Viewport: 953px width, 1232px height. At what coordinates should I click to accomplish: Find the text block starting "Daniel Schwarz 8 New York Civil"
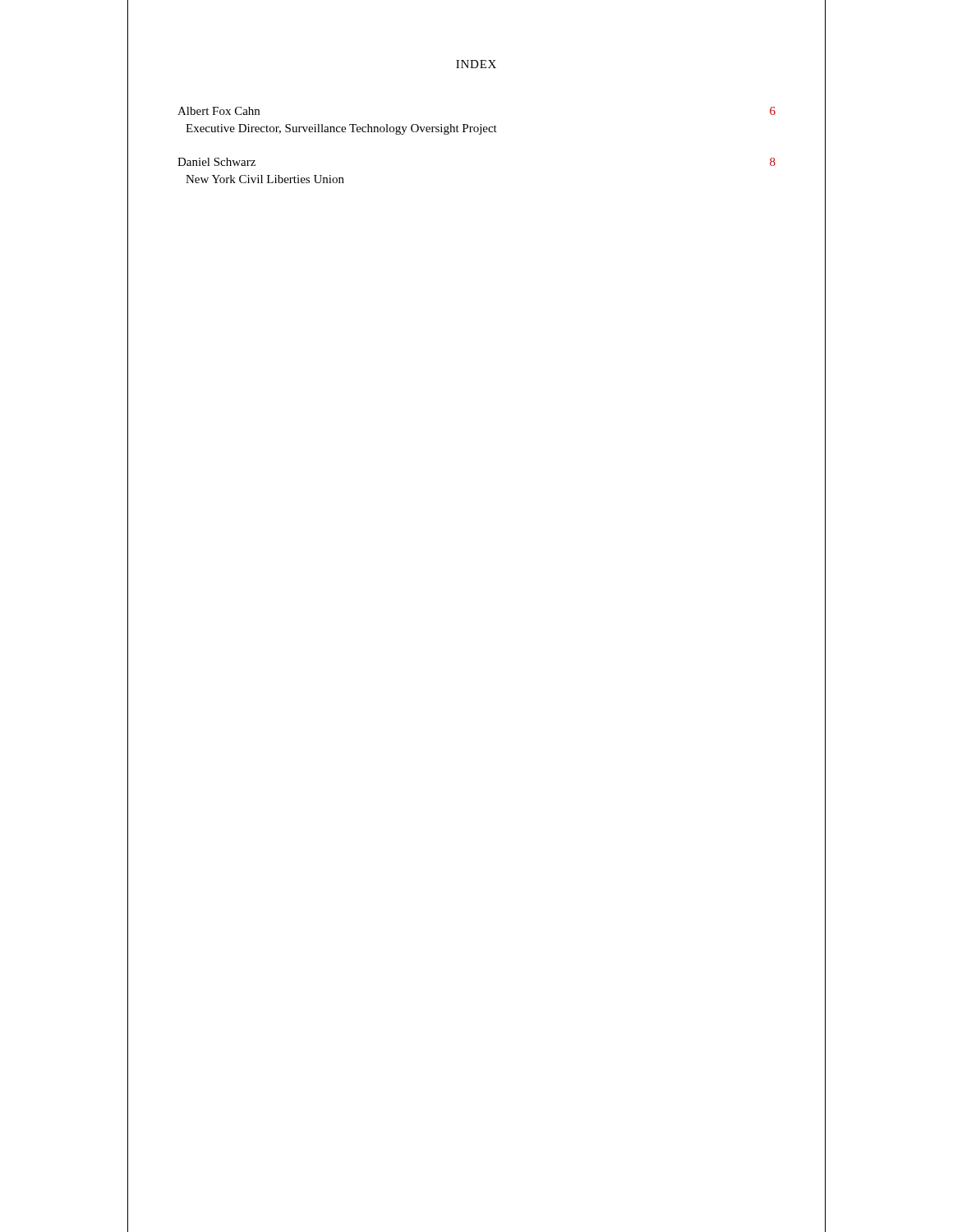tap(216, 161)
